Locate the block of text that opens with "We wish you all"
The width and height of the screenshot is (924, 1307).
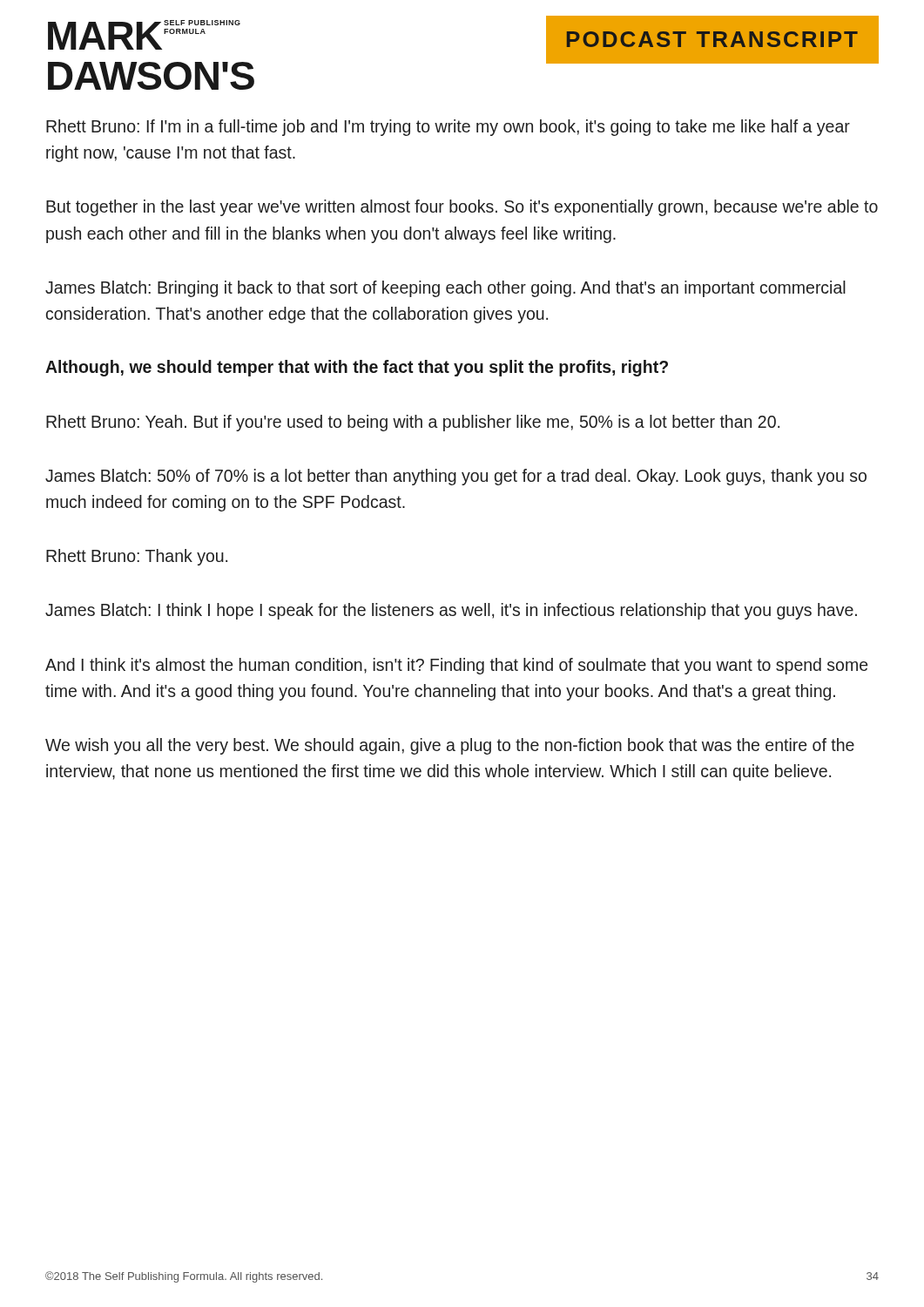click(450, 758)
